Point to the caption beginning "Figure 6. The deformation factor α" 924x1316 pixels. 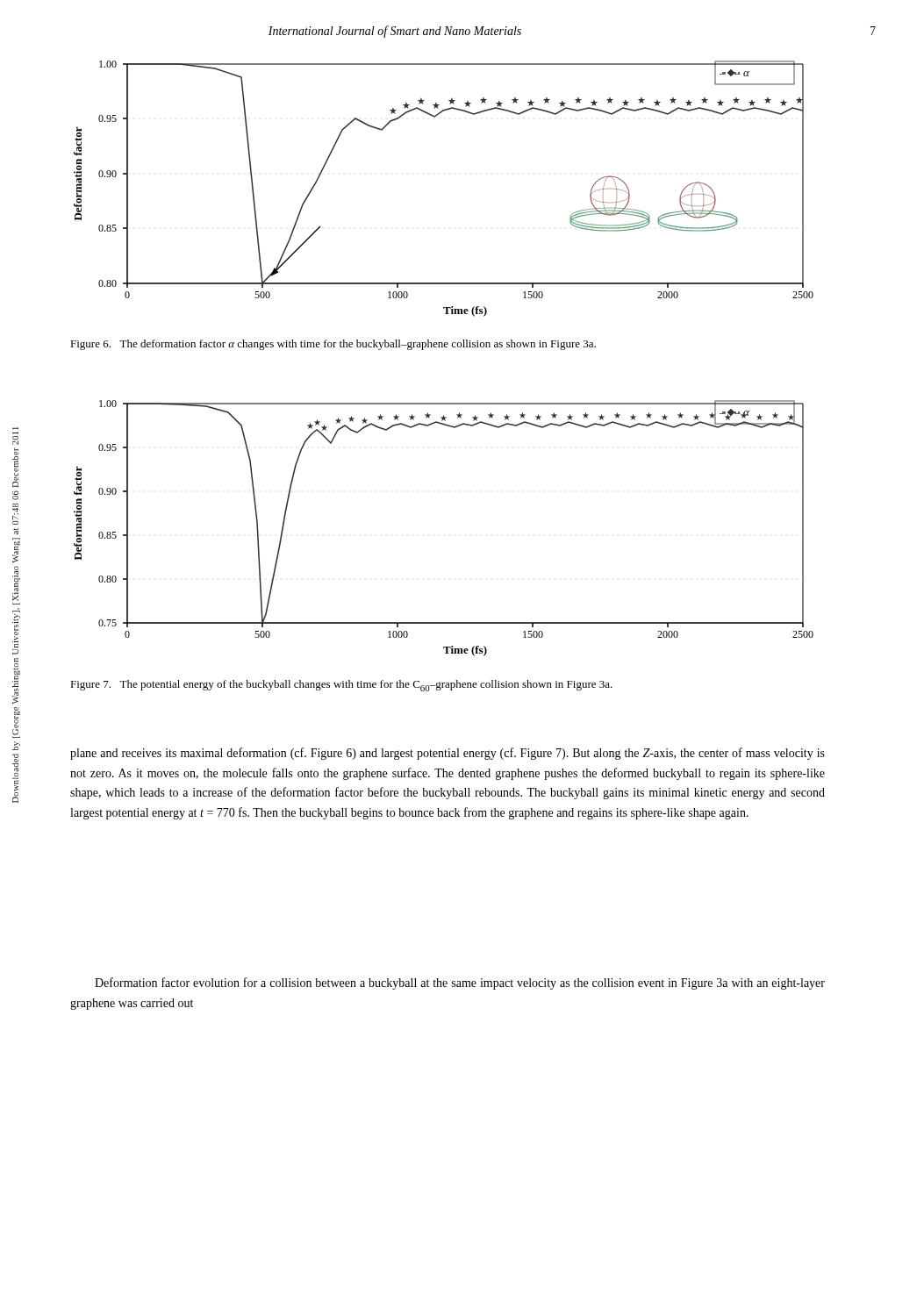pos(333,343)
